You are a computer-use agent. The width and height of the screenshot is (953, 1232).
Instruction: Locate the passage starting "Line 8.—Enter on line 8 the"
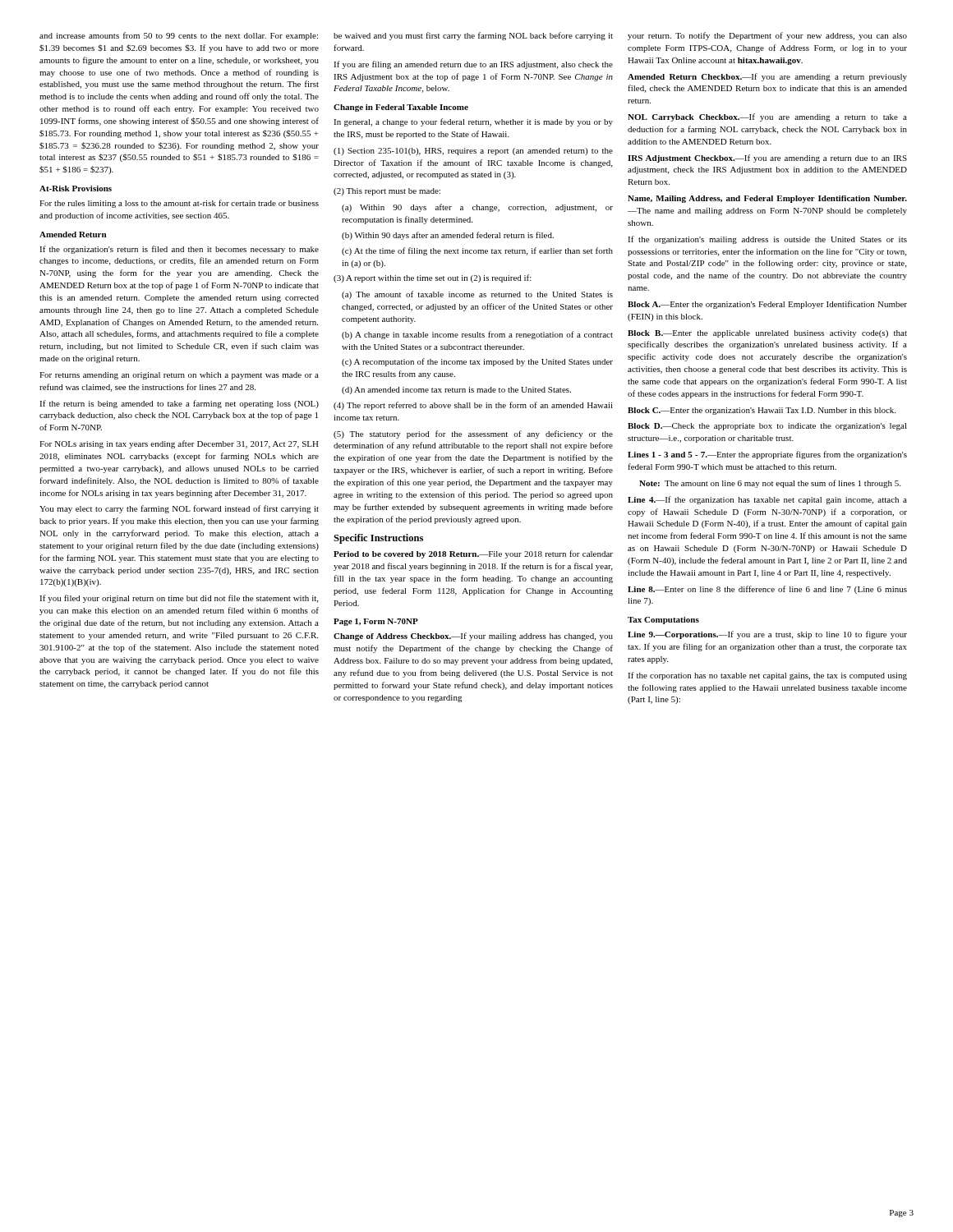tap(767, 595)
